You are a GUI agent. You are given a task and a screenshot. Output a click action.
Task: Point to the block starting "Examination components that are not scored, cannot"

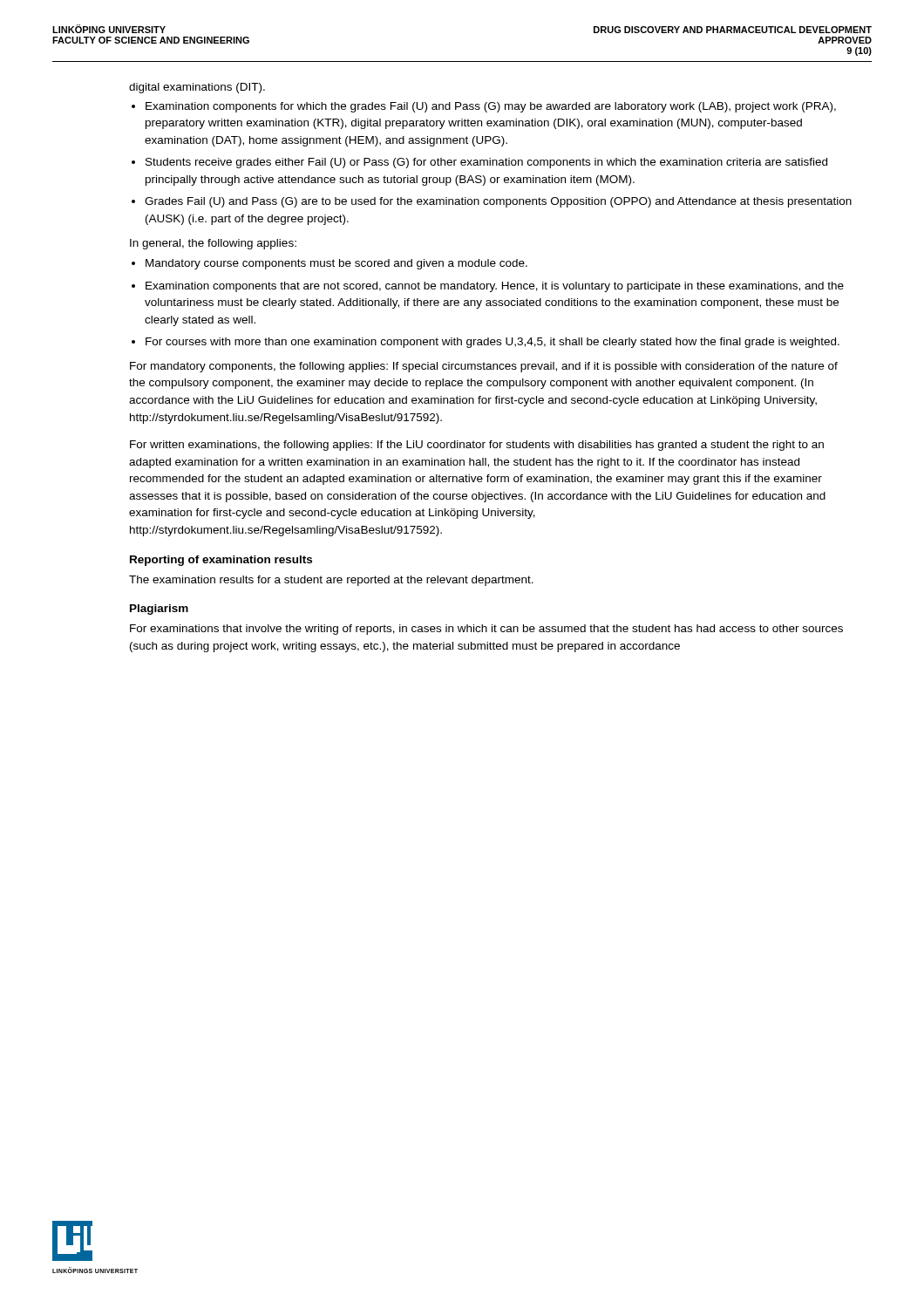494,302
